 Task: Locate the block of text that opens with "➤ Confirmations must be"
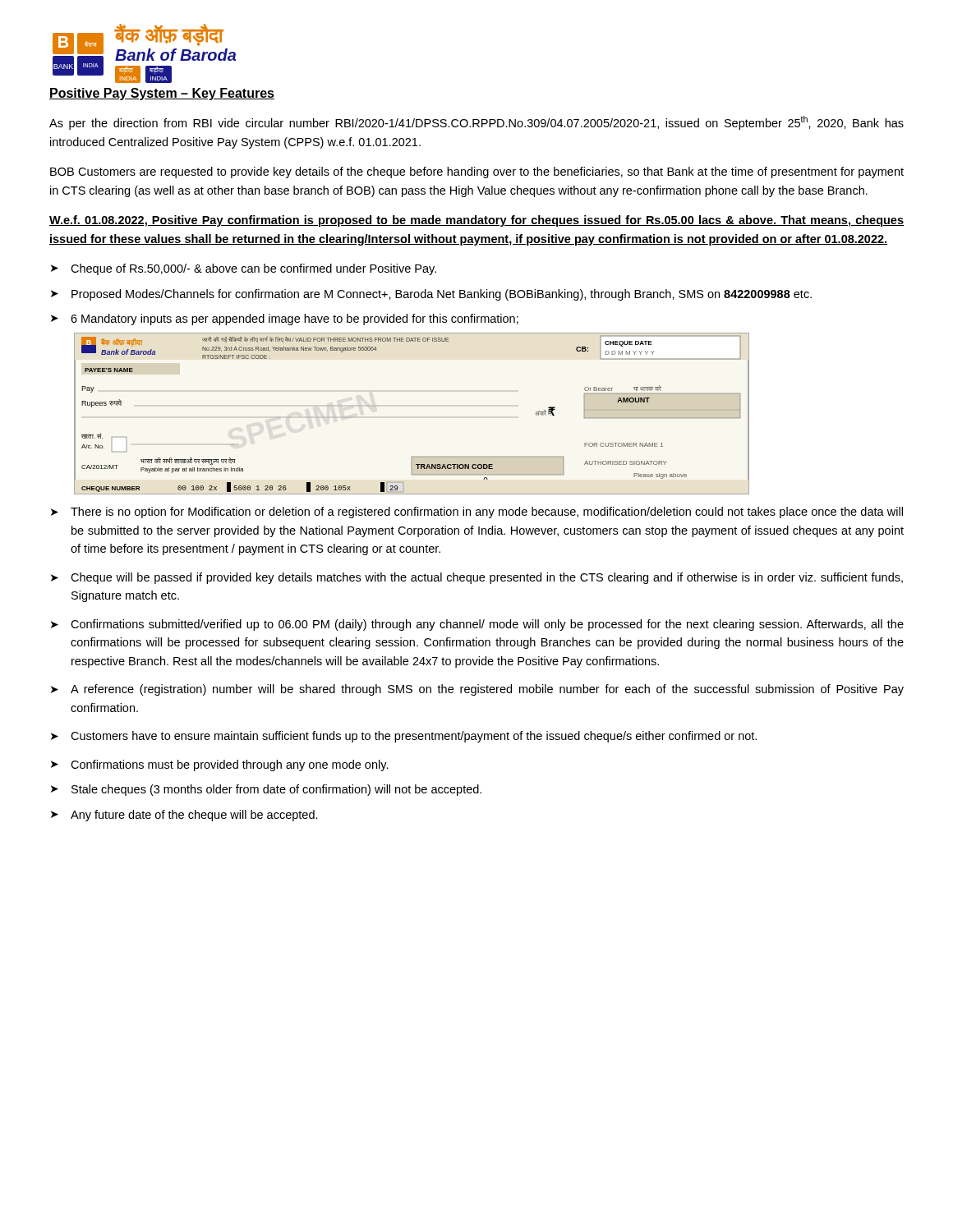(x=219, y=765)
